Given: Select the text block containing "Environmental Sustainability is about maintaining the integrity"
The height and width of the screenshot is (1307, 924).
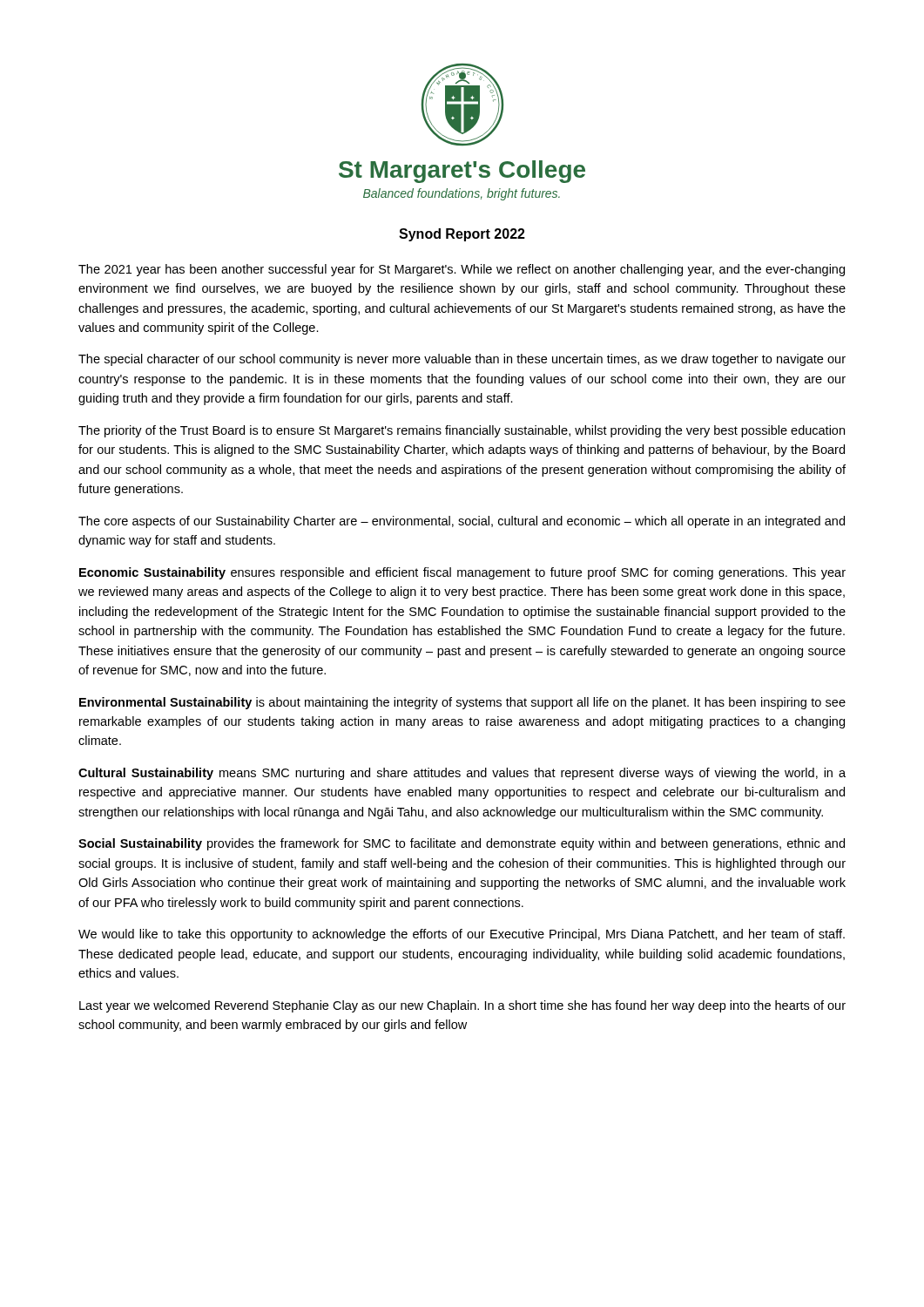Looking at the screenshot, I should point(462,721).
